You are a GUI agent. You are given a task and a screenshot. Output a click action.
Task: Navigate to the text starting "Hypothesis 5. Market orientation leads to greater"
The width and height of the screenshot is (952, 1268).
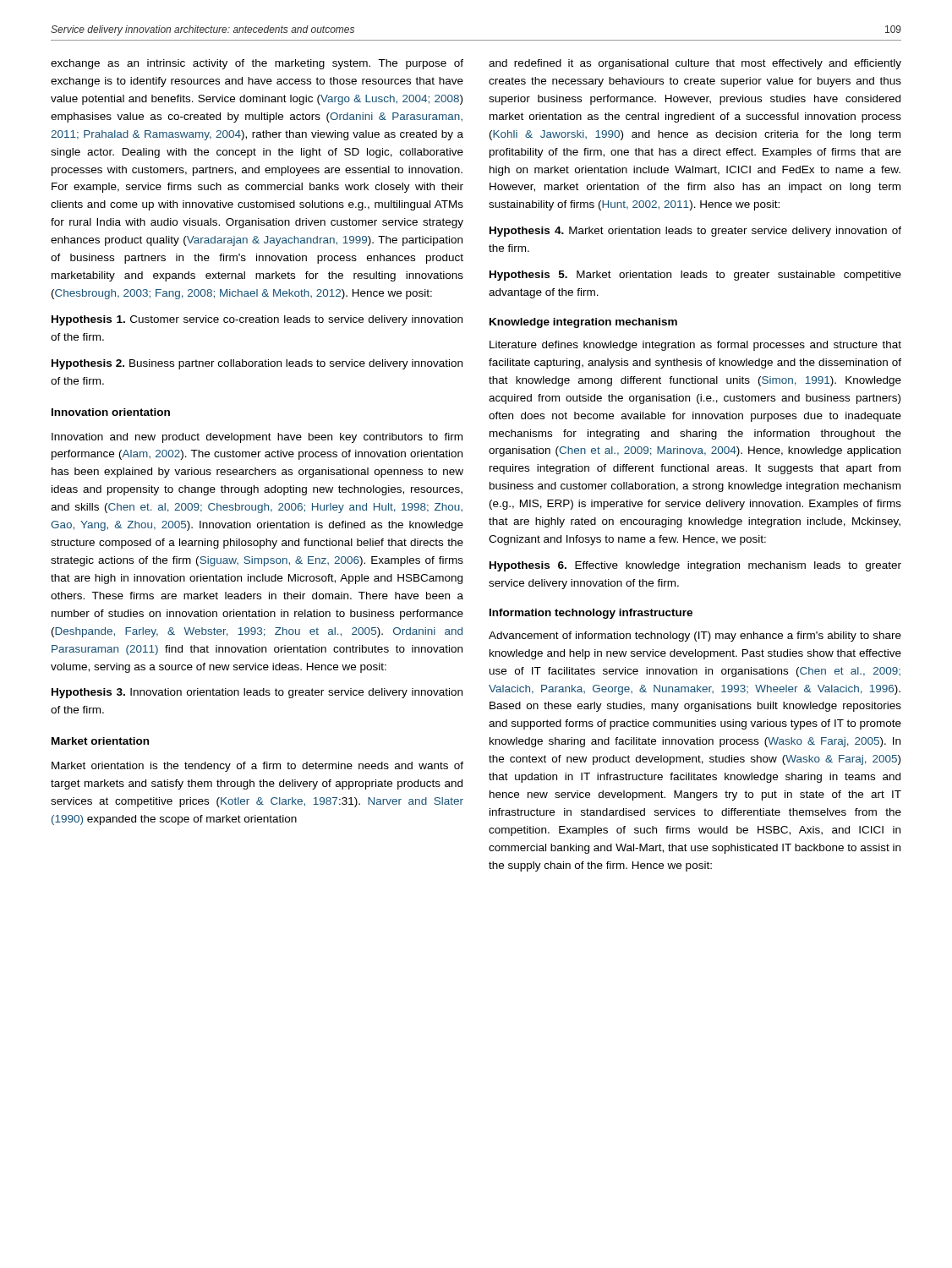[695, 283]
